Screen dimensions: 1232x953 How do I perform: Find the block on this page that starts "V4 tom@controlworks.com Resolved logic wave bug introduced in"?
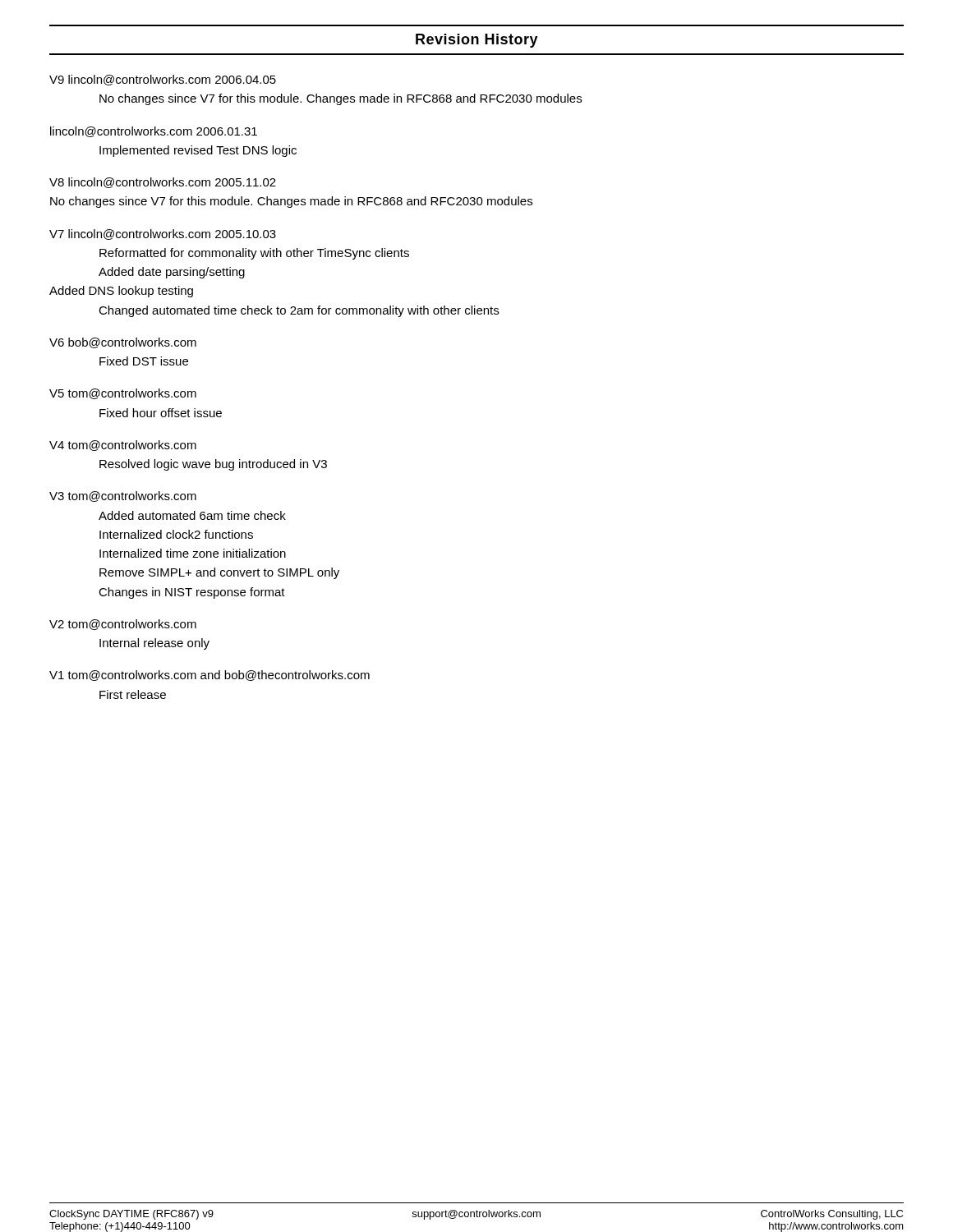point(123,446)
